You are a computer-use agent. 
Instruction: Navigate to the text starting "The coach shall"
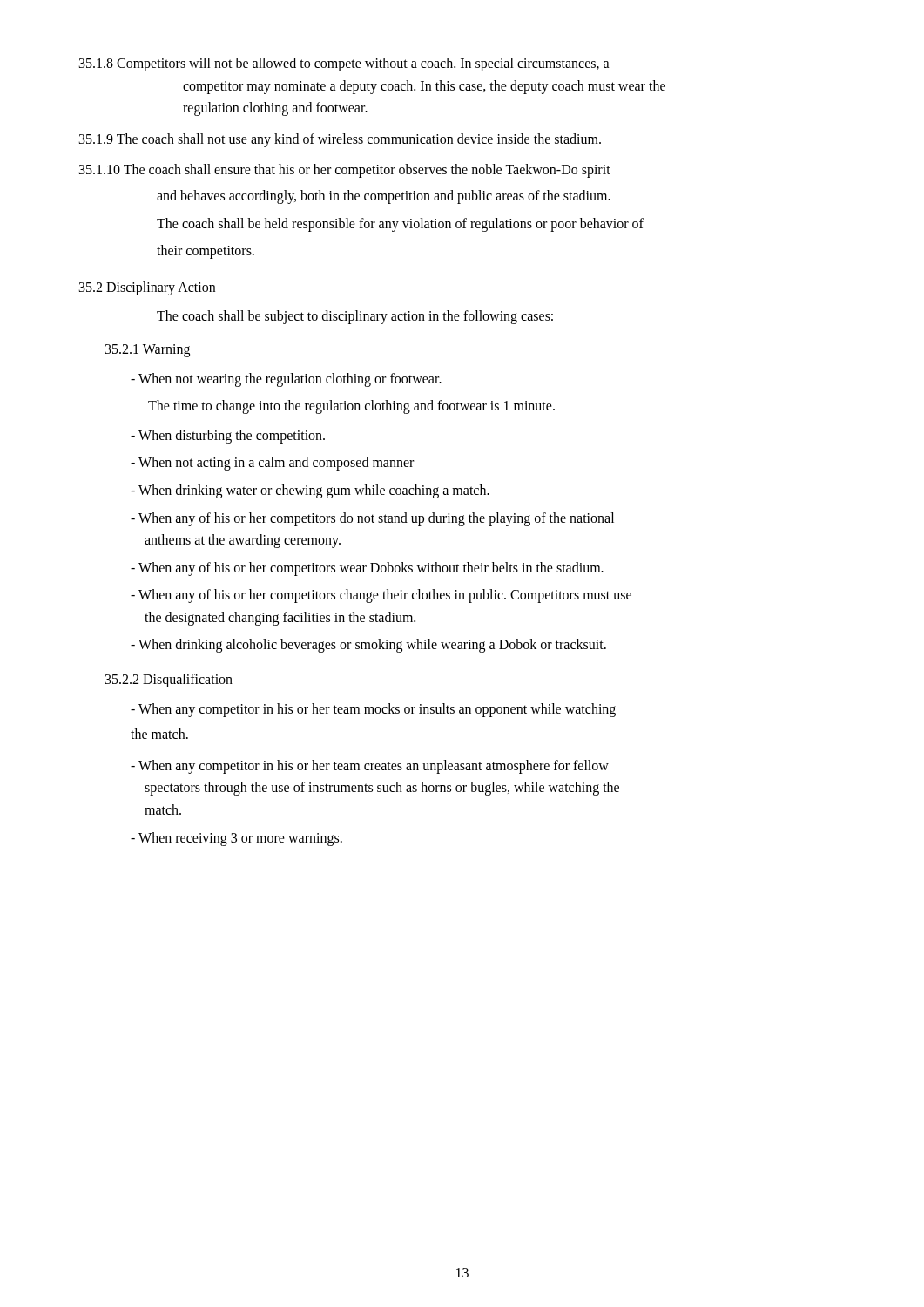(x=355, y=316)
